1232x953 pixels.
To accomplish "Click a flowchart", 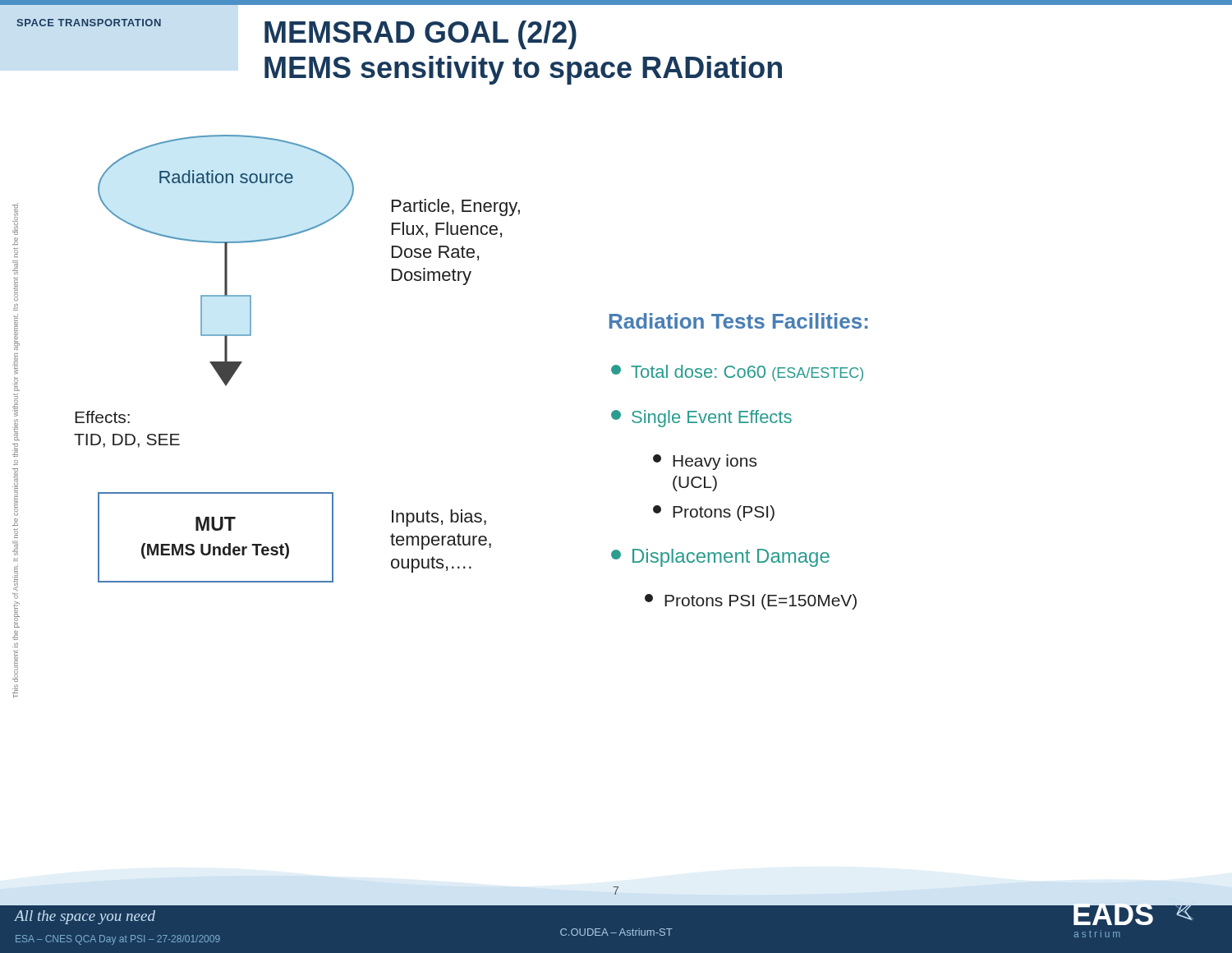I will (x=616, y=411).
